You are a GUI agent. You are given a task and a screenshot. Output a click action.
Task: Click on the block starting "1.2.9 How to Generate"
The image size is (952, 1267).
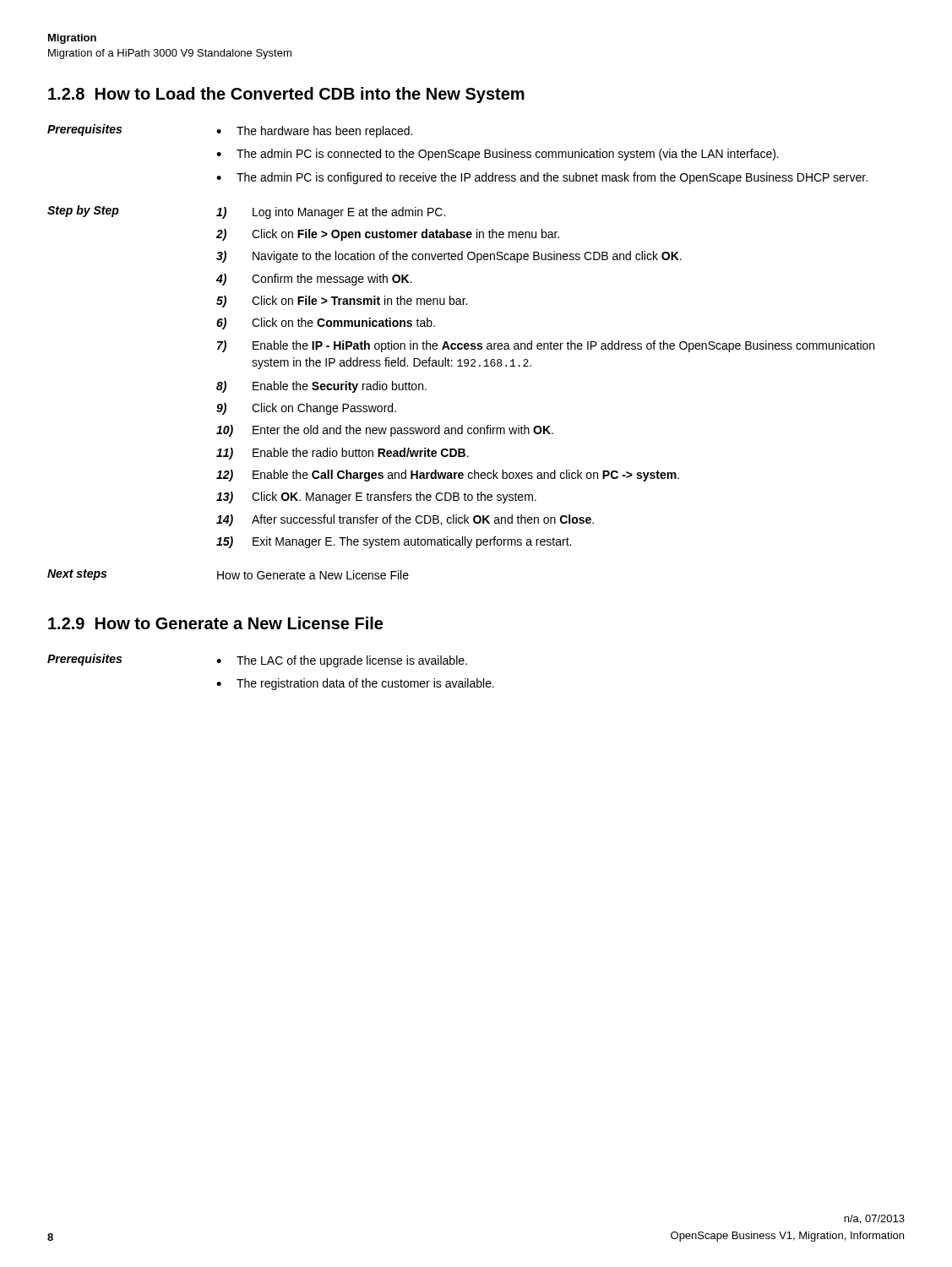point(215,624)
